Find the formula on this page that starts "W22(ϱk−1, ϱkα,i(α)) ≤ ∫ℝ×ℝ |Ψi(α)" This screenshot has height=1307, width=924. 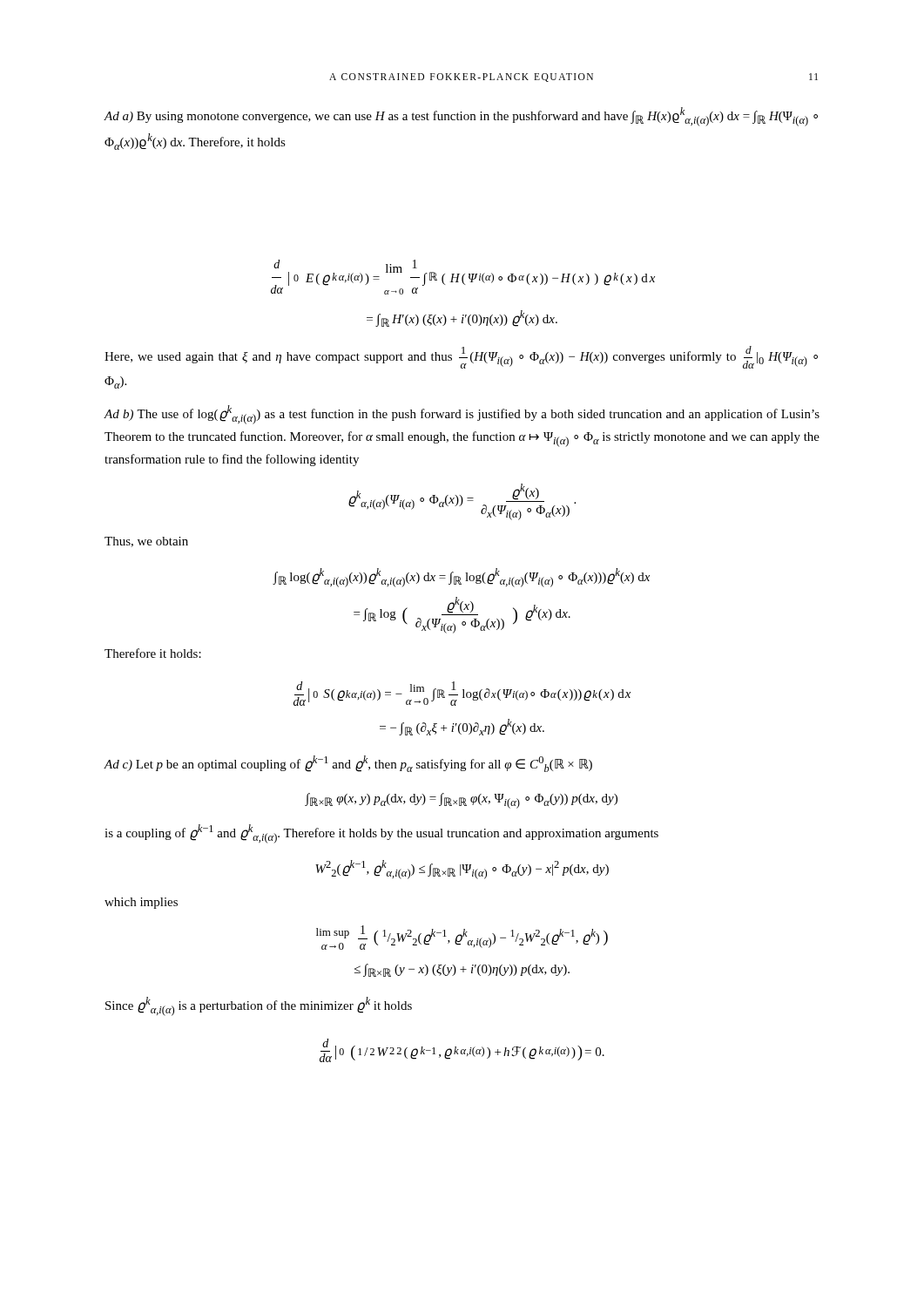(462, 869)
